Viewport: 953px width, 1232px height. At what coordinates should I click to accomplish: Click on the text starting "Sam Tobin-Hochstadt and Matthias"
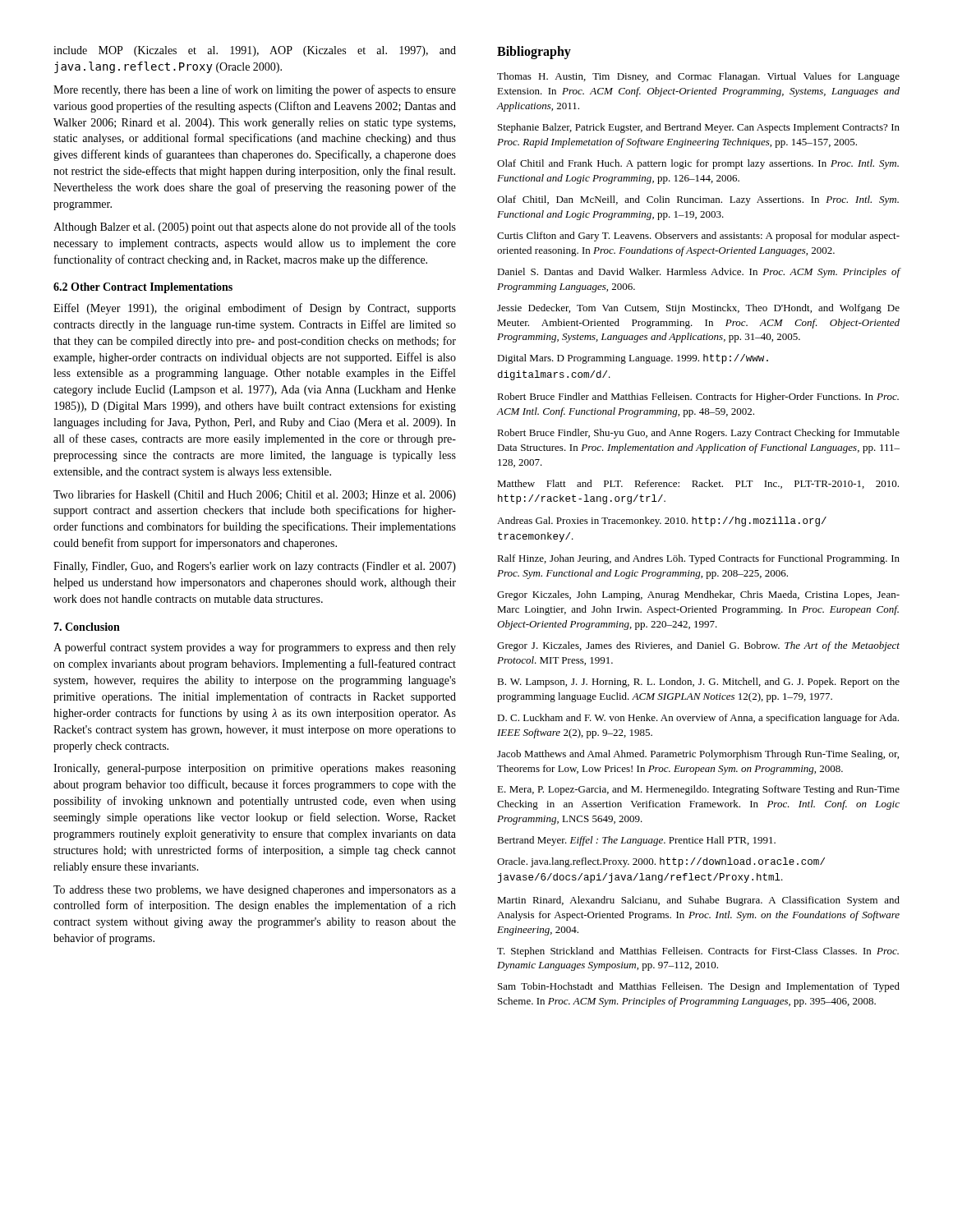point(698,994)
